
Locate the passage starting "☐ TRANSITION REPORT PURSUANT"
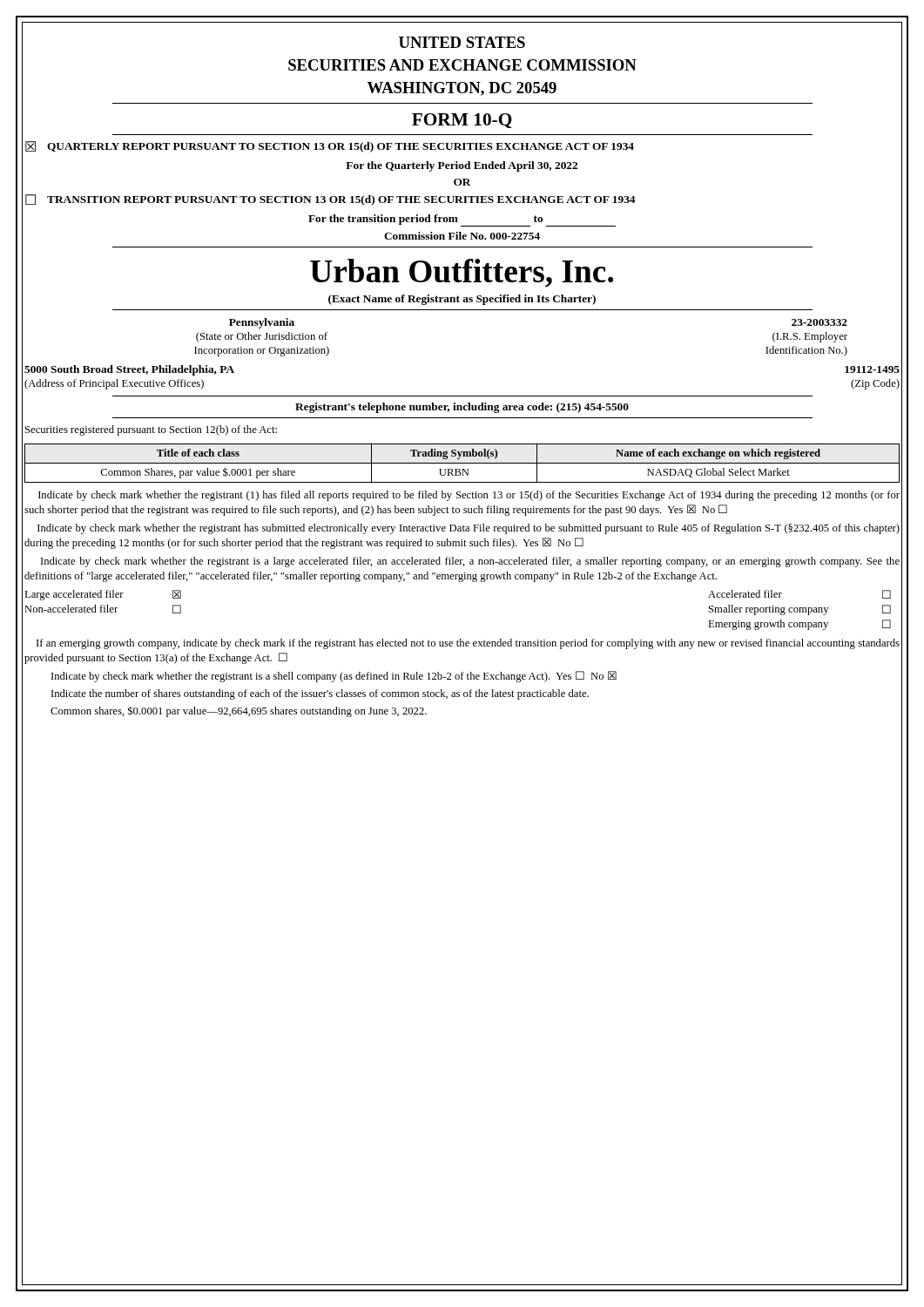(x=330, y=201)
